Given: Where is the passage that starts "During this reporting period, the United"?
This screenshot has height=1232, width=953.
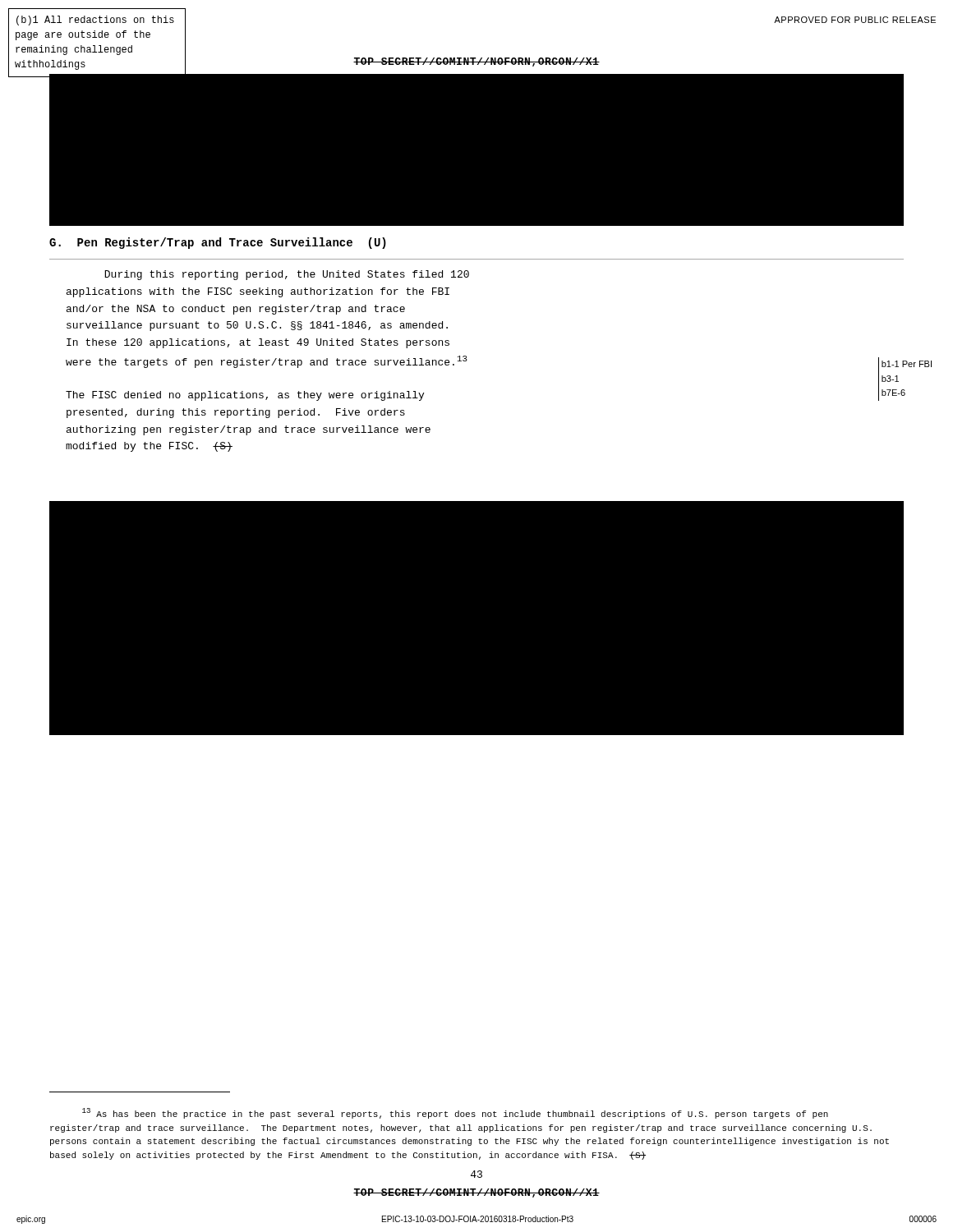Looking at the screenshot, I should 268,319.
